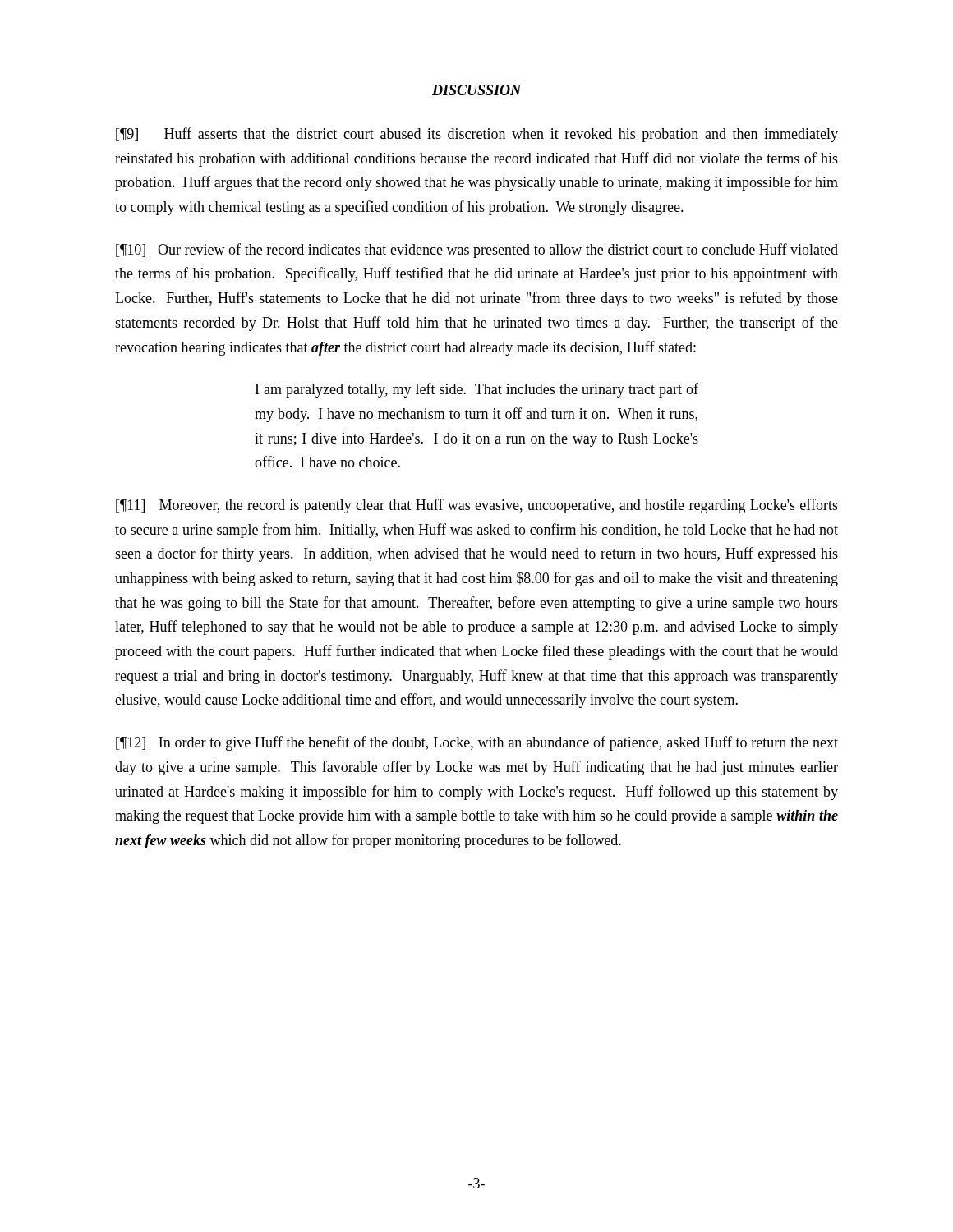The image size is (953, 1232).
Task: Select the block starting "[¶11] Moreover, the"
Action: (x=476, y=603)
